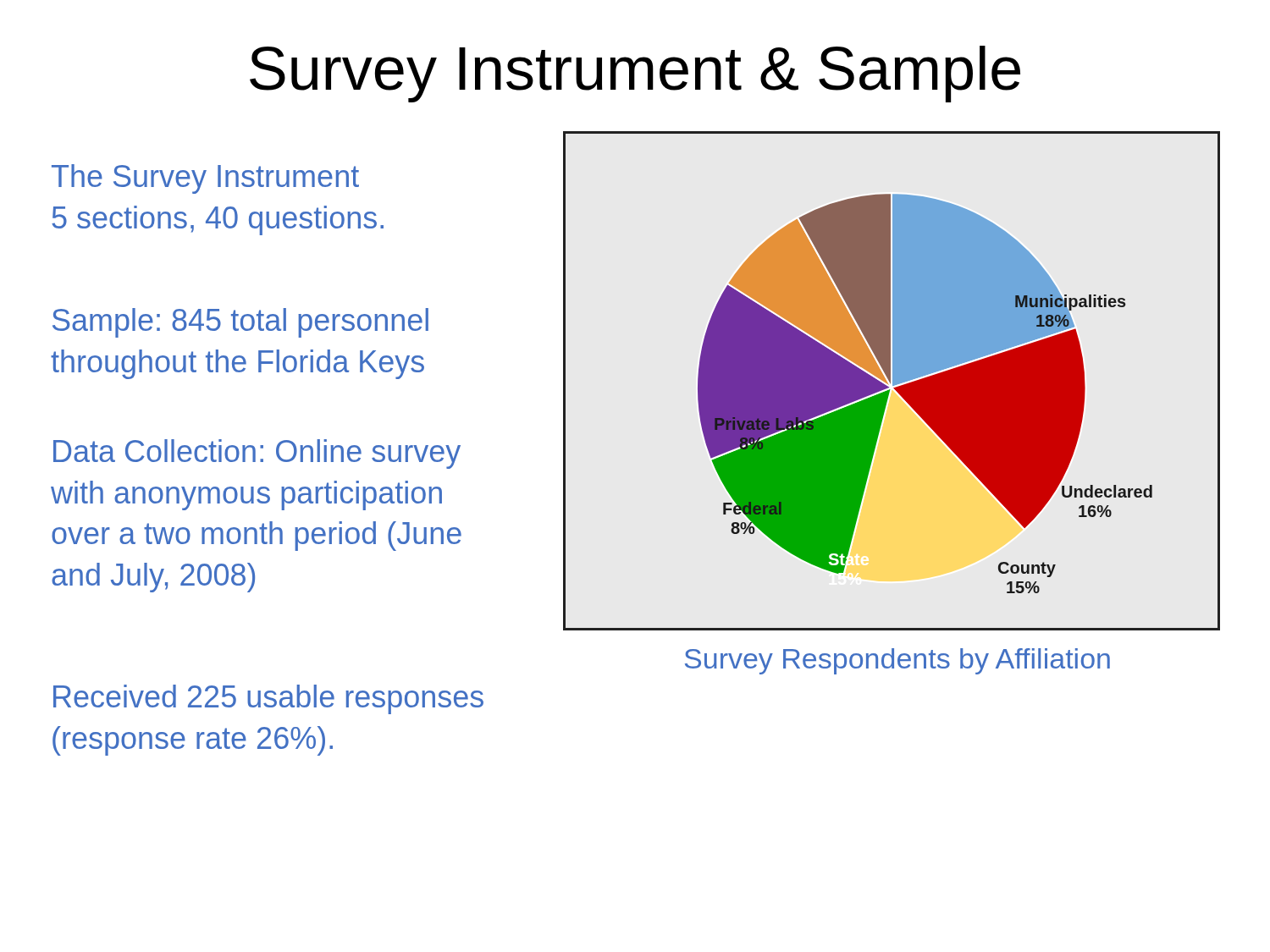
Task: Select the pie chart
Action: (x=897, y=381)
